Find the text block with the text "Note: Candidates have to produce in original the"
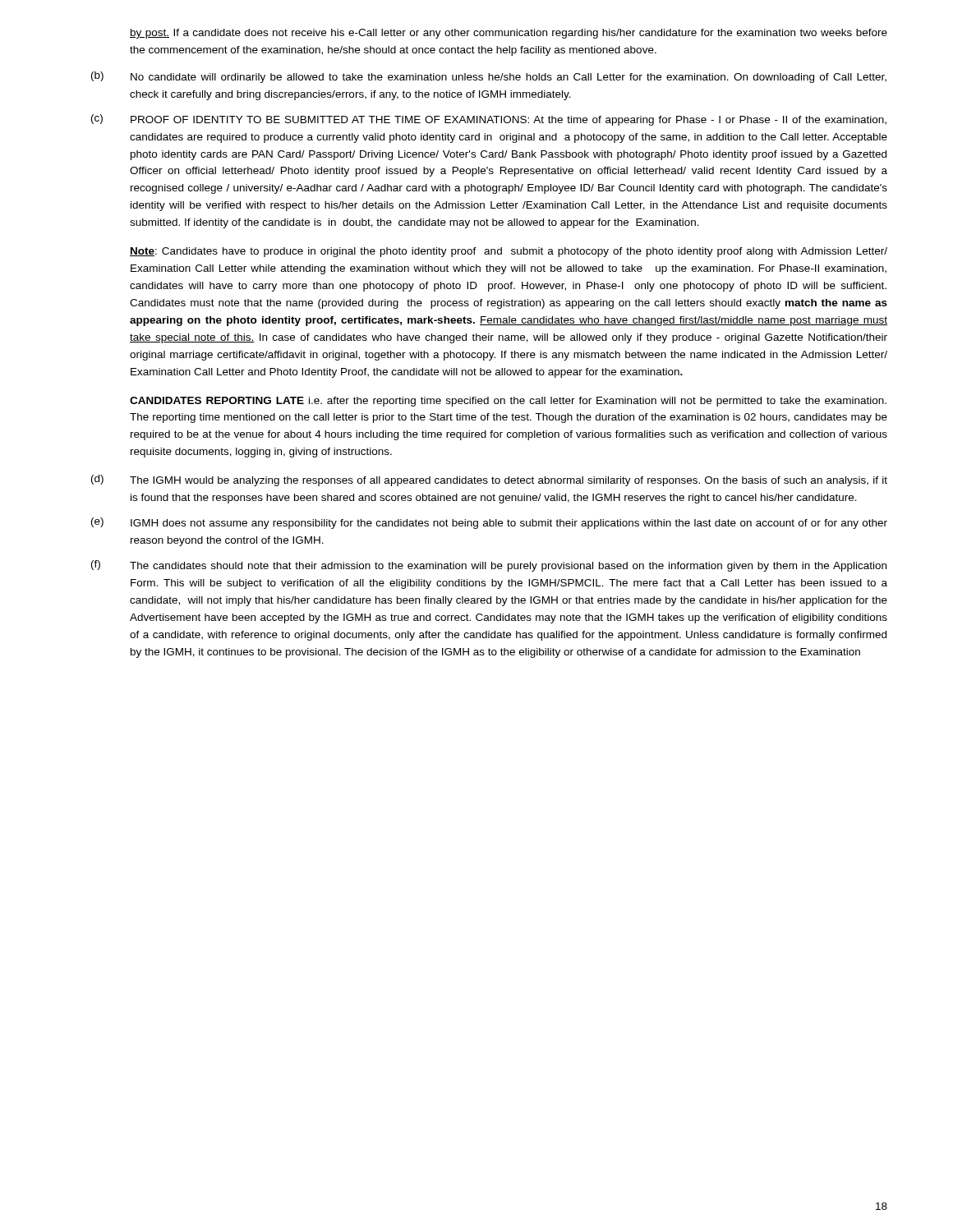This screenshot has height=1232, width=953. (x=509, y=311)
